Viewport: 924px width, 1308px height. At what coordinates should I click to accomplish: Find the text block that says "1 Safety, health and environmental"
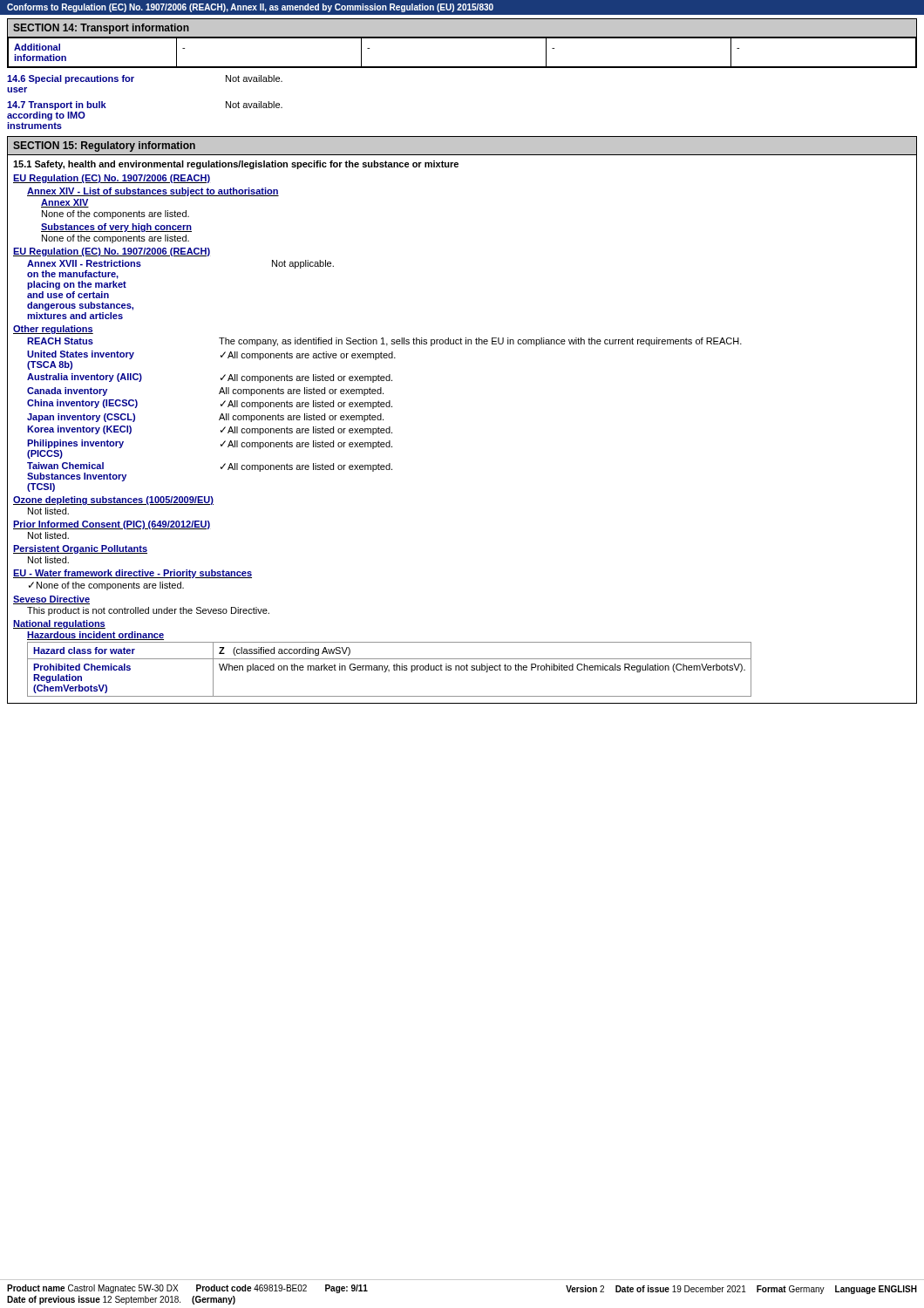pos(236,164)
